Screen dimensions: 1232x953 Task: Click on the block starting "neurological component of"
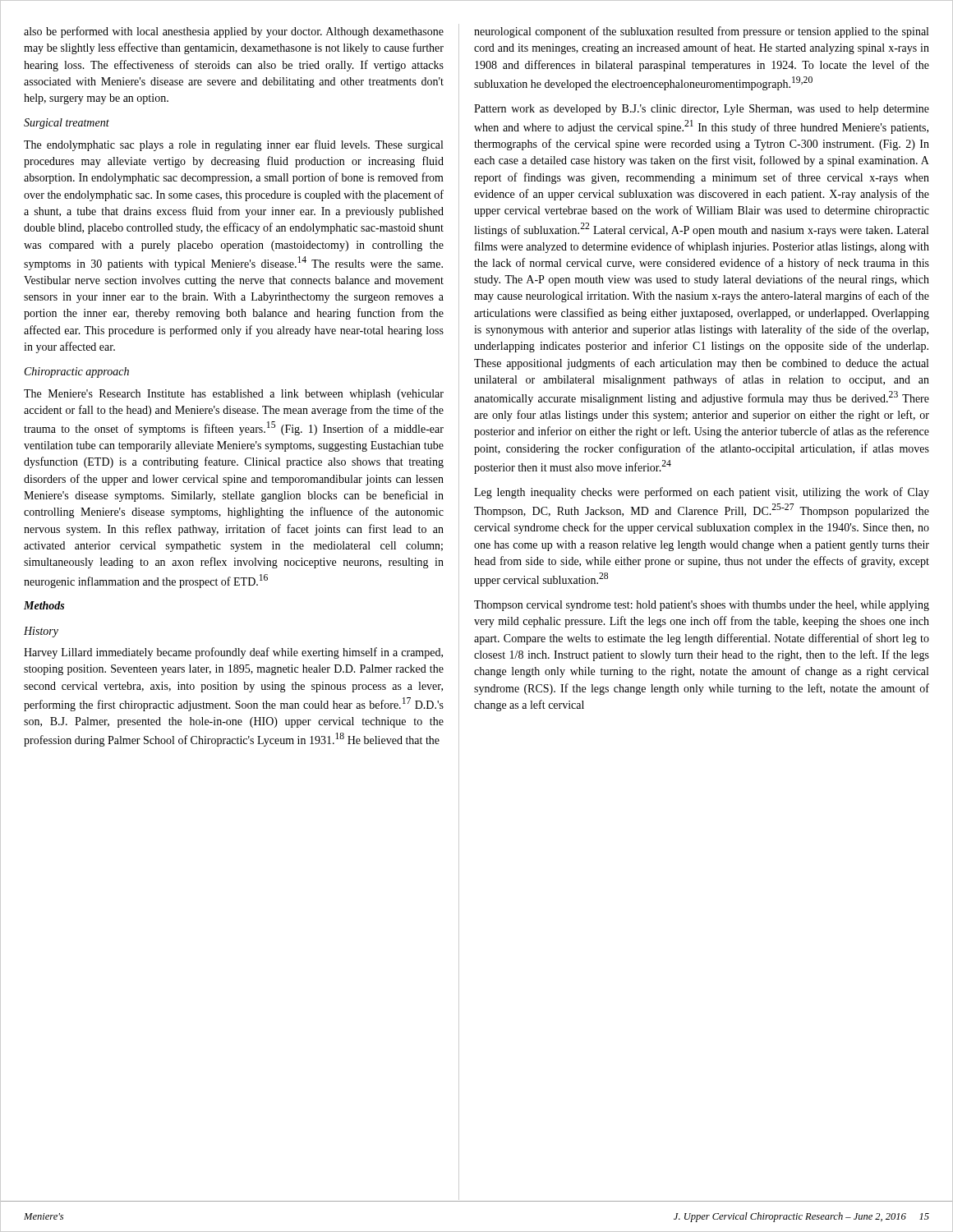[702, 58]
